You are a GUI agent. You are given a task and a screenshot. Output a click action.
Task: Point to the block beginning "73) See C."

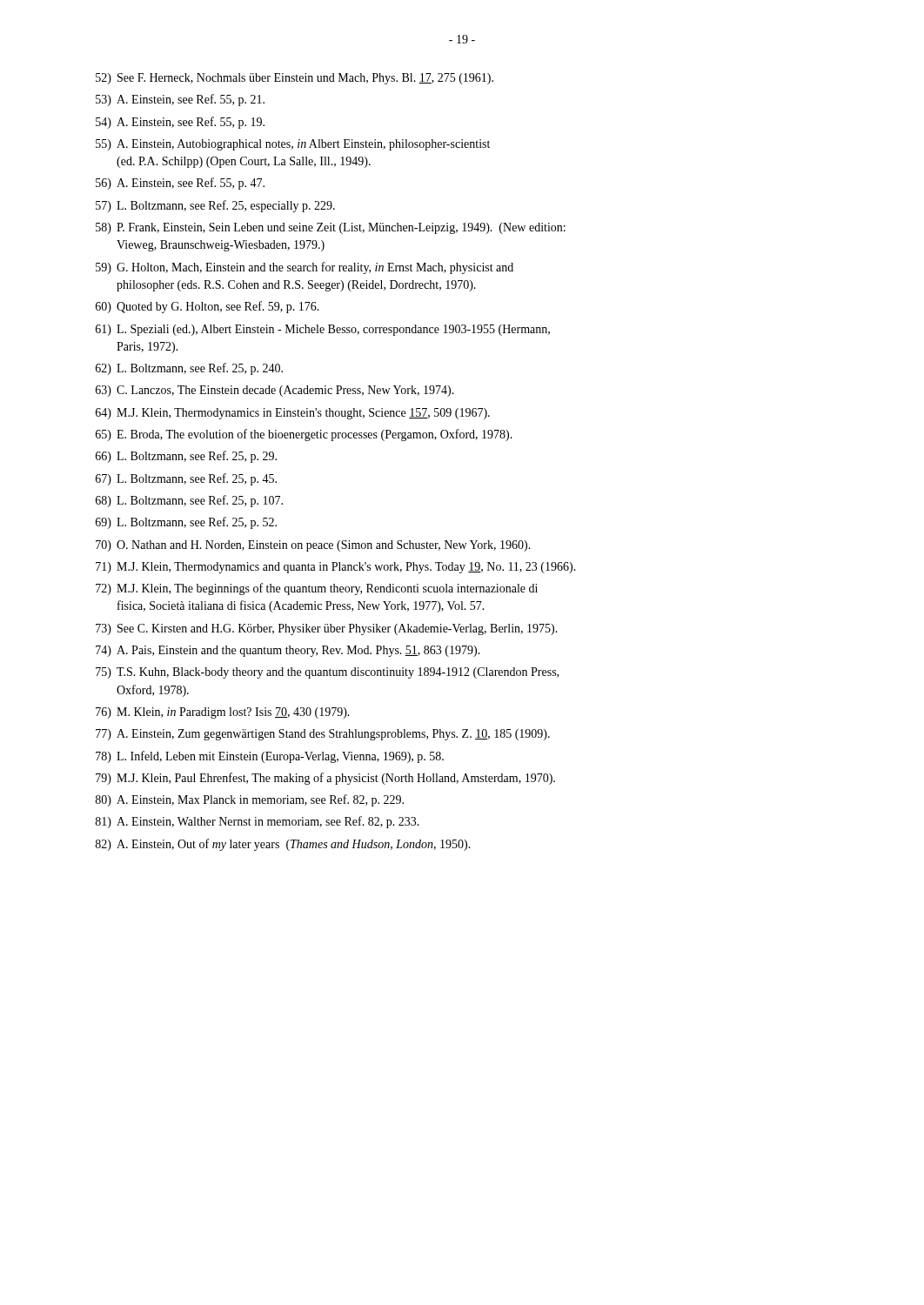[462, 629]
